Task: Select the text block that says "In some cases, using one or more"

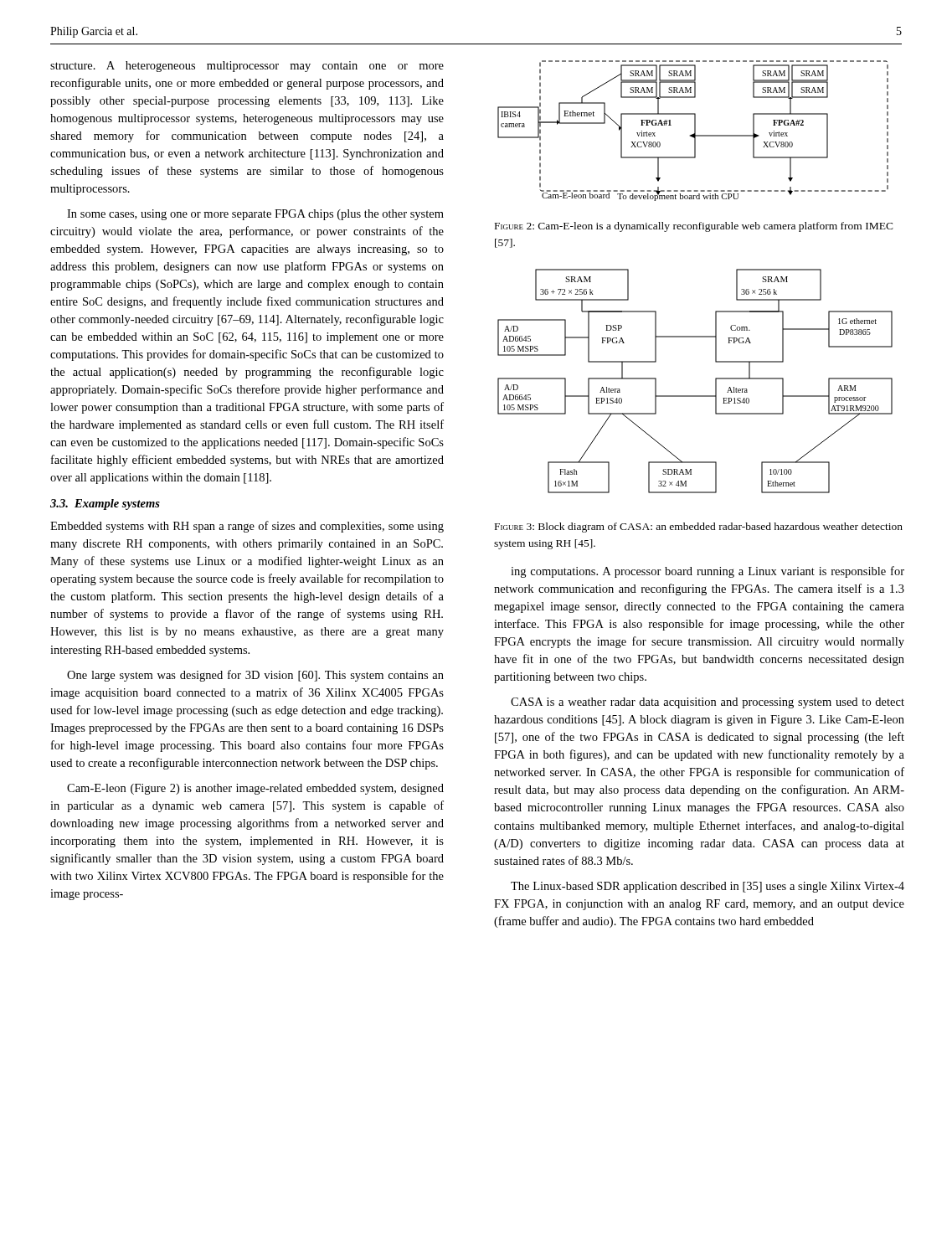Action: [x=247, y=346]
